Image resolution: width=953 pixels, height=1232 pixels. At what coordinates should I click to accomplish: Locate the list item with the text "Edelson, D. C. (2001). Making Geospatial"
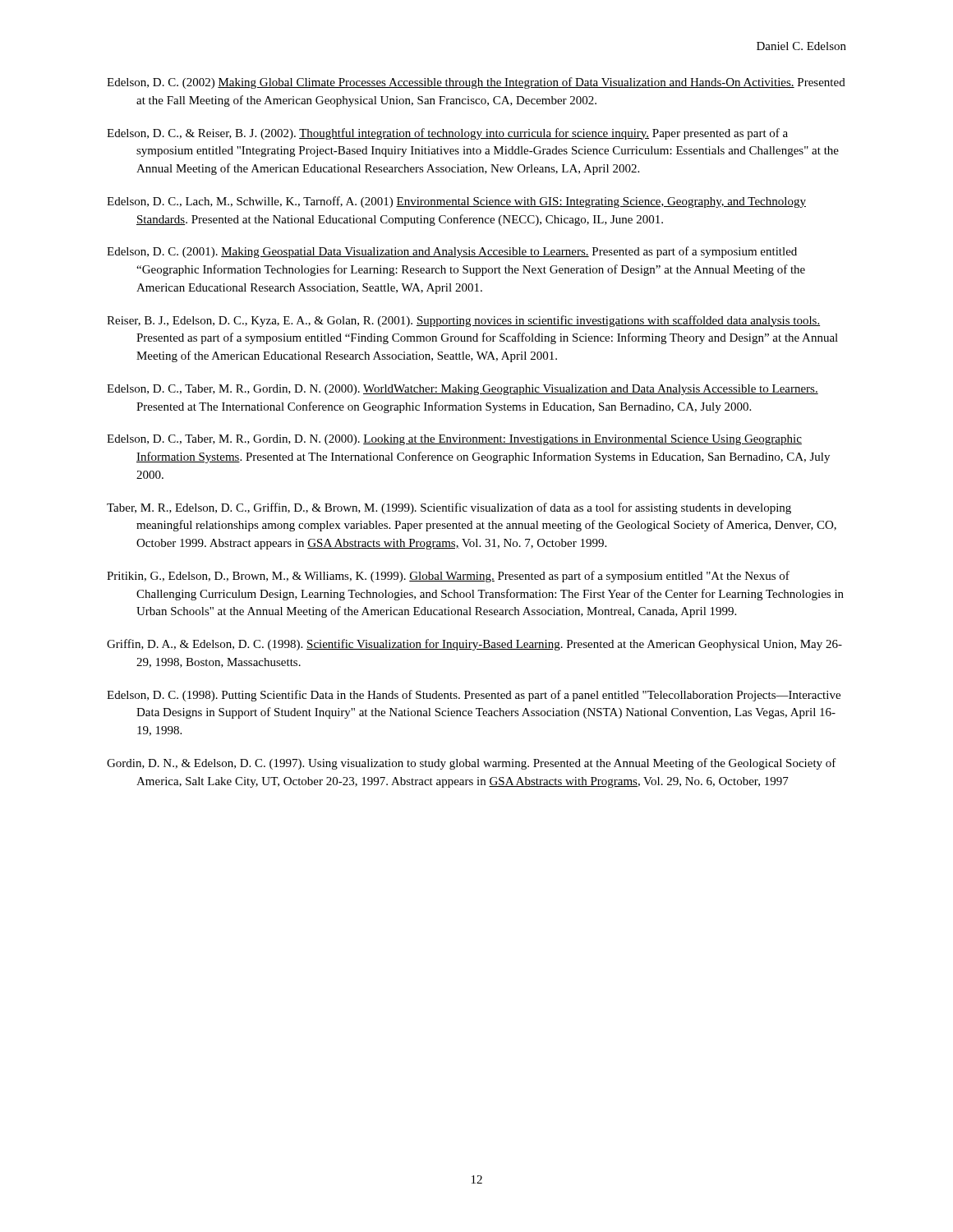456,269
